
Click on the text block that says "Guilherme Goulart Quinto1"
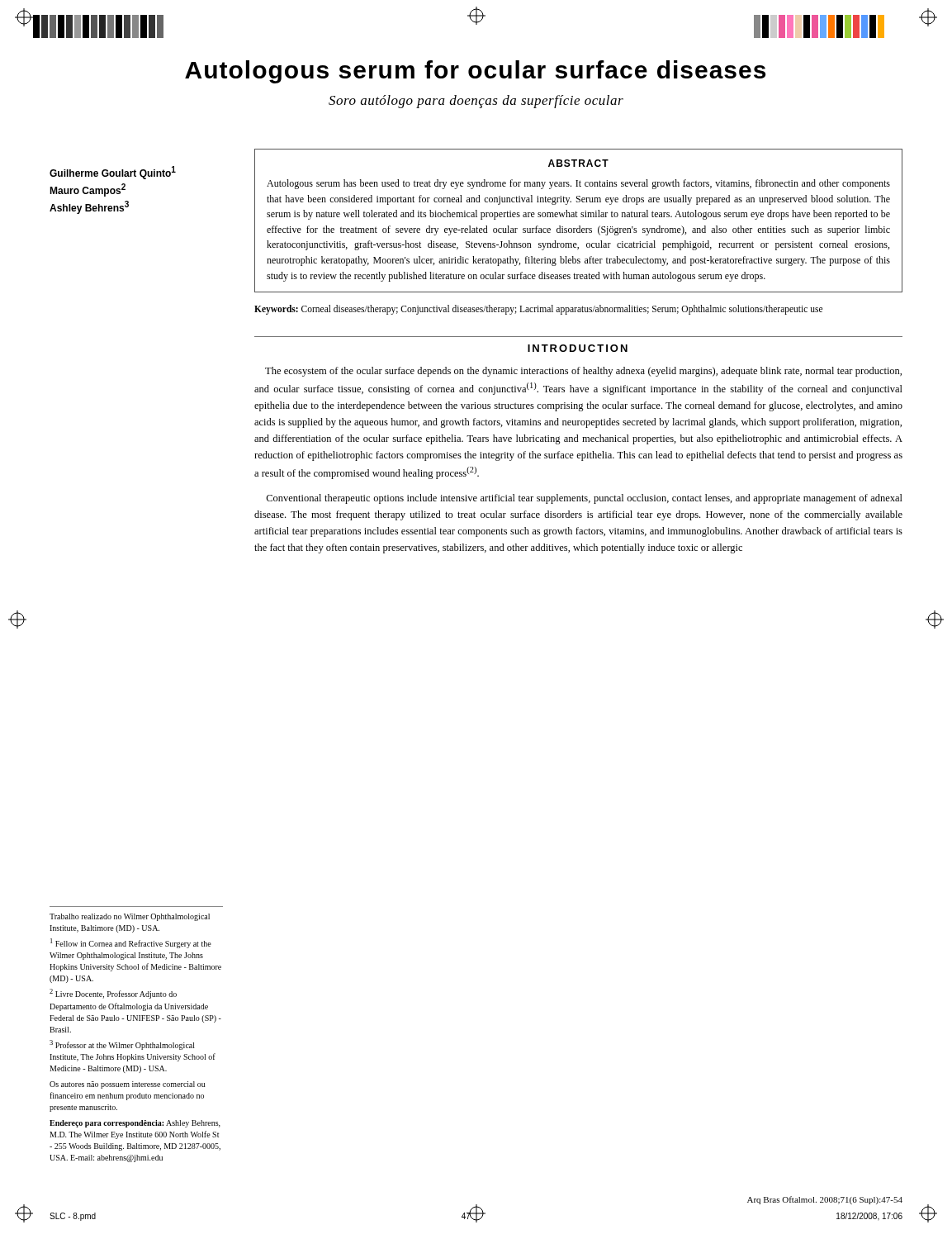tap(113, 173)
